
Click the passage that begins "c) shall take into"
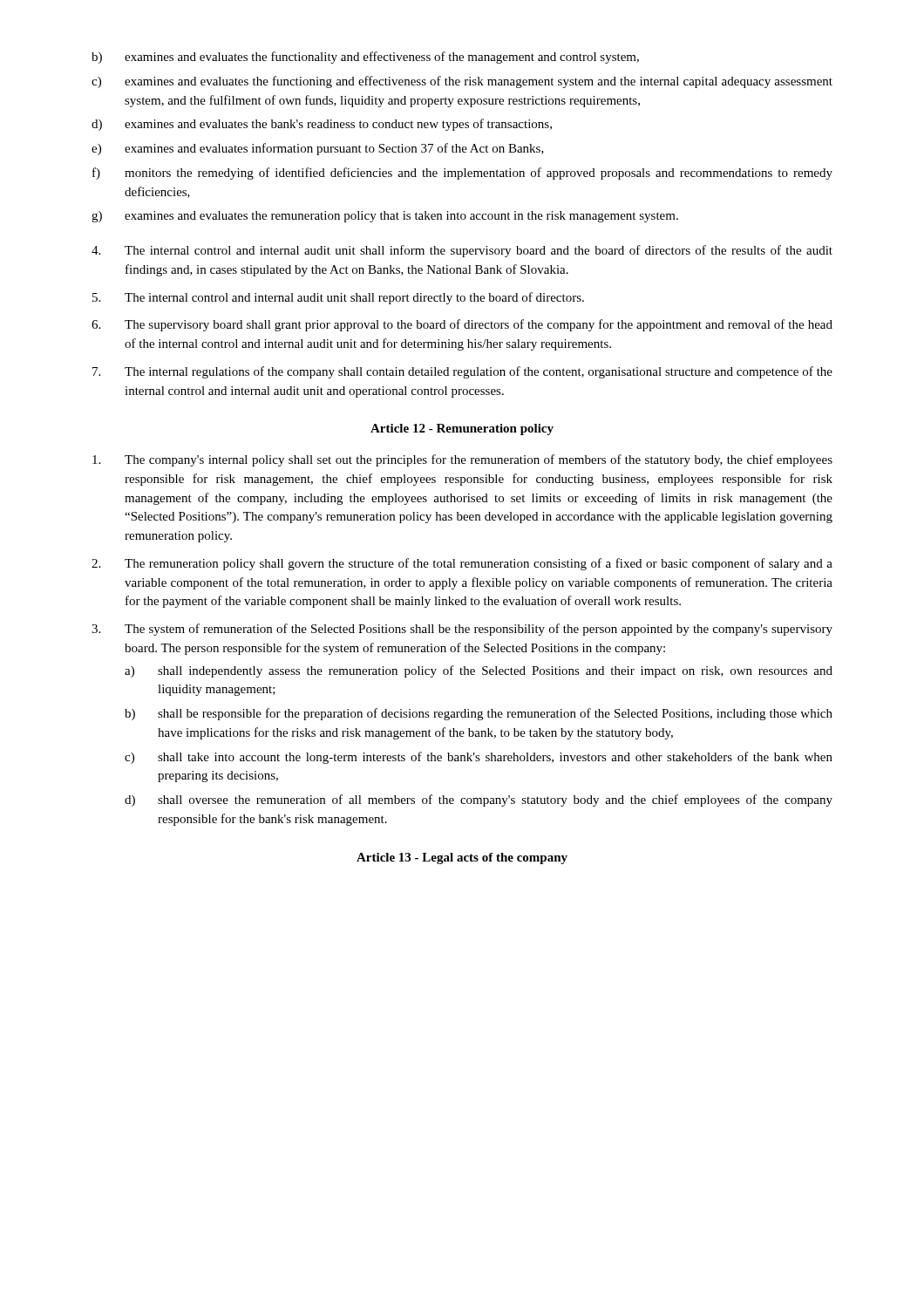(479, 767)
